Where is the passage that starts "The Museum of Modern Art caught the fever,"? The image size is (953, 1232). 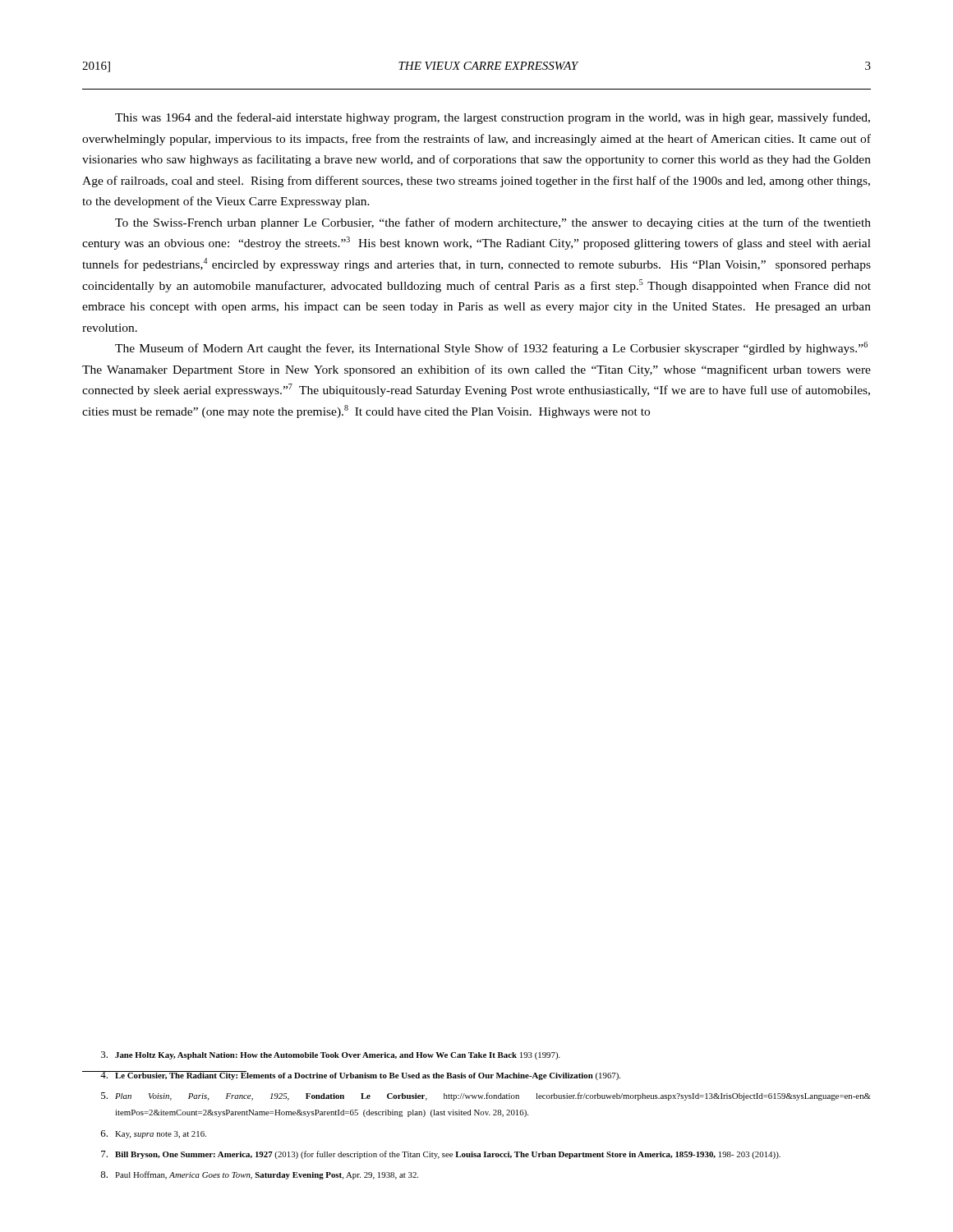click(x=476, y=380)
